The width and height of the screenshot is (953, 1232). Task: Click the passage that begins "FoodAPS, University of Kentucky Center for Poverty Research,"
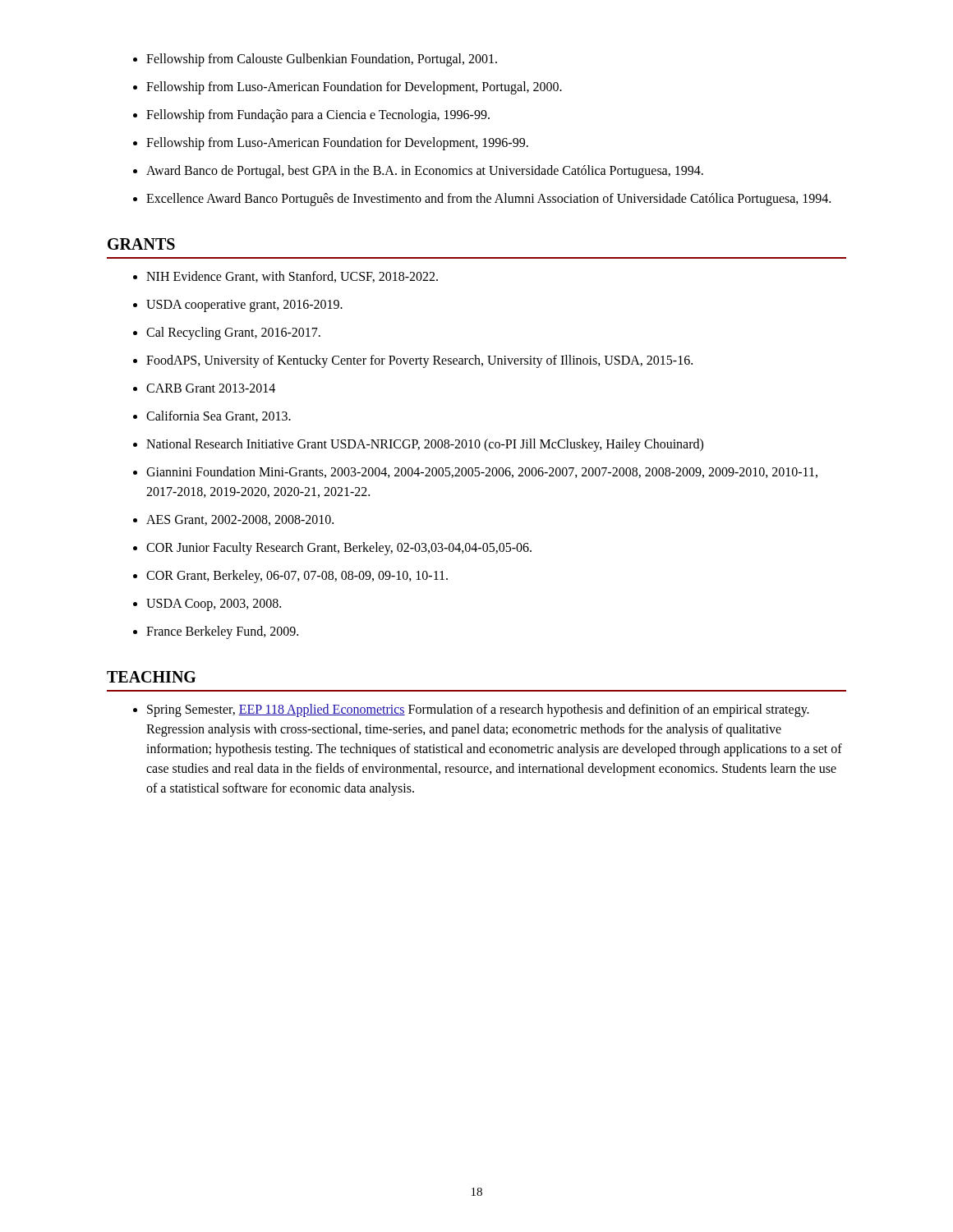coord(420,360)
